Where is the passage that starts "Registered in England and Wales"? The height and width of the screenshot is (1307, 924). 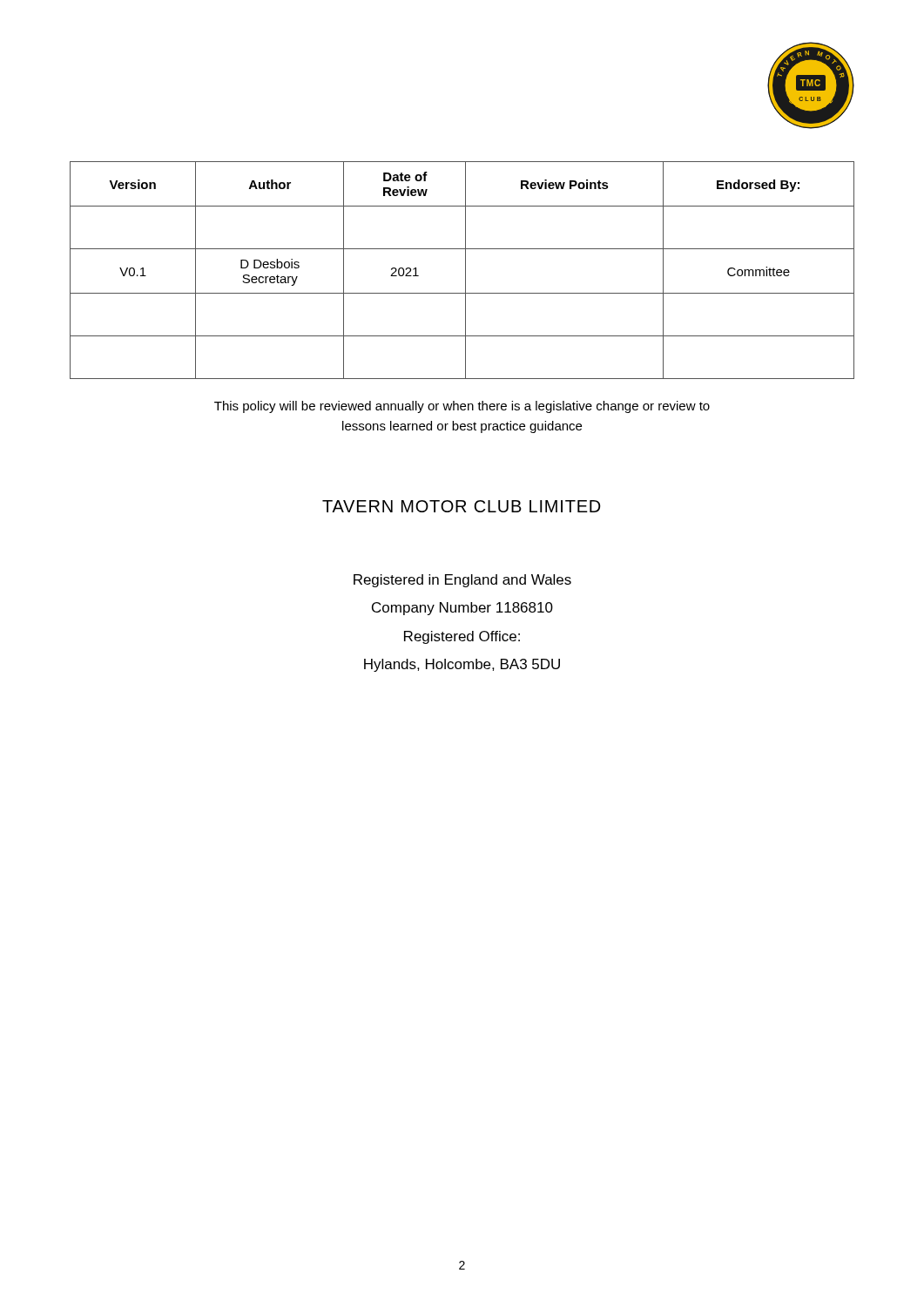click(462, 622)
